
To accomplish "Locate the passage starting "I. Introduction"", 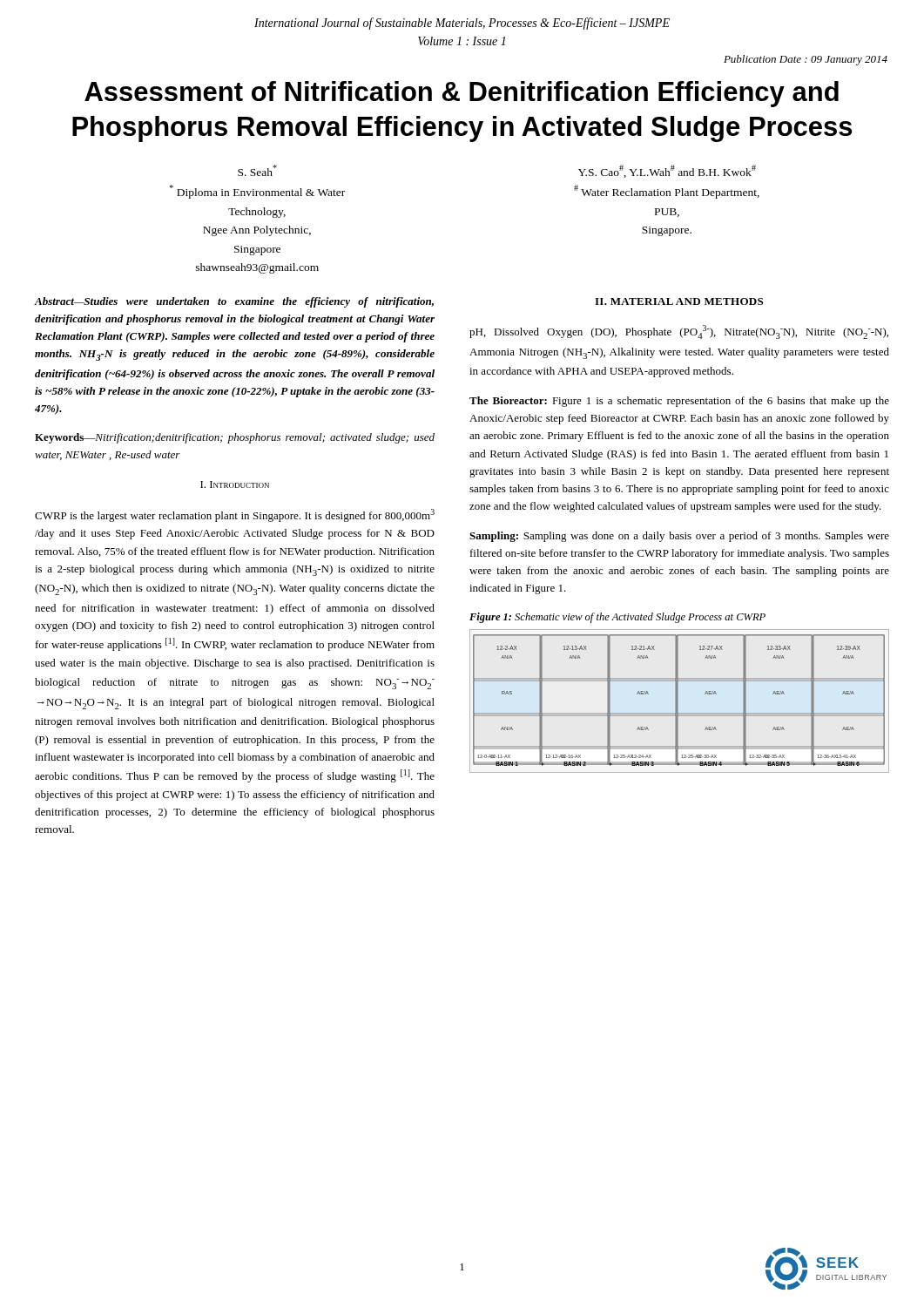I will (235, 484).
